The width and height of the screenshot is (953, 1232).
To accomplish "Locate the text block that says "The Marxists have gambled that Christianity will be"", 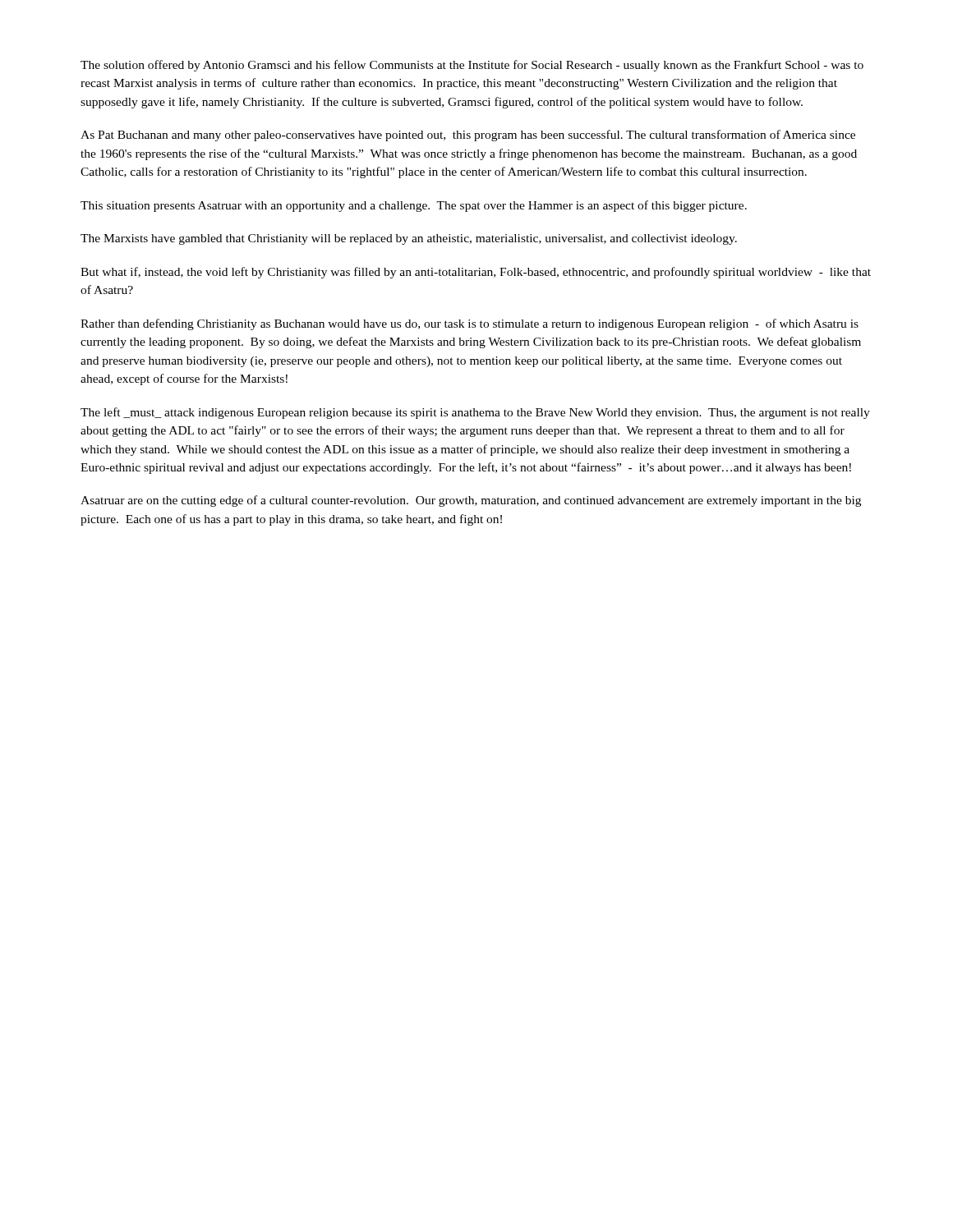I will click(409, 238).
